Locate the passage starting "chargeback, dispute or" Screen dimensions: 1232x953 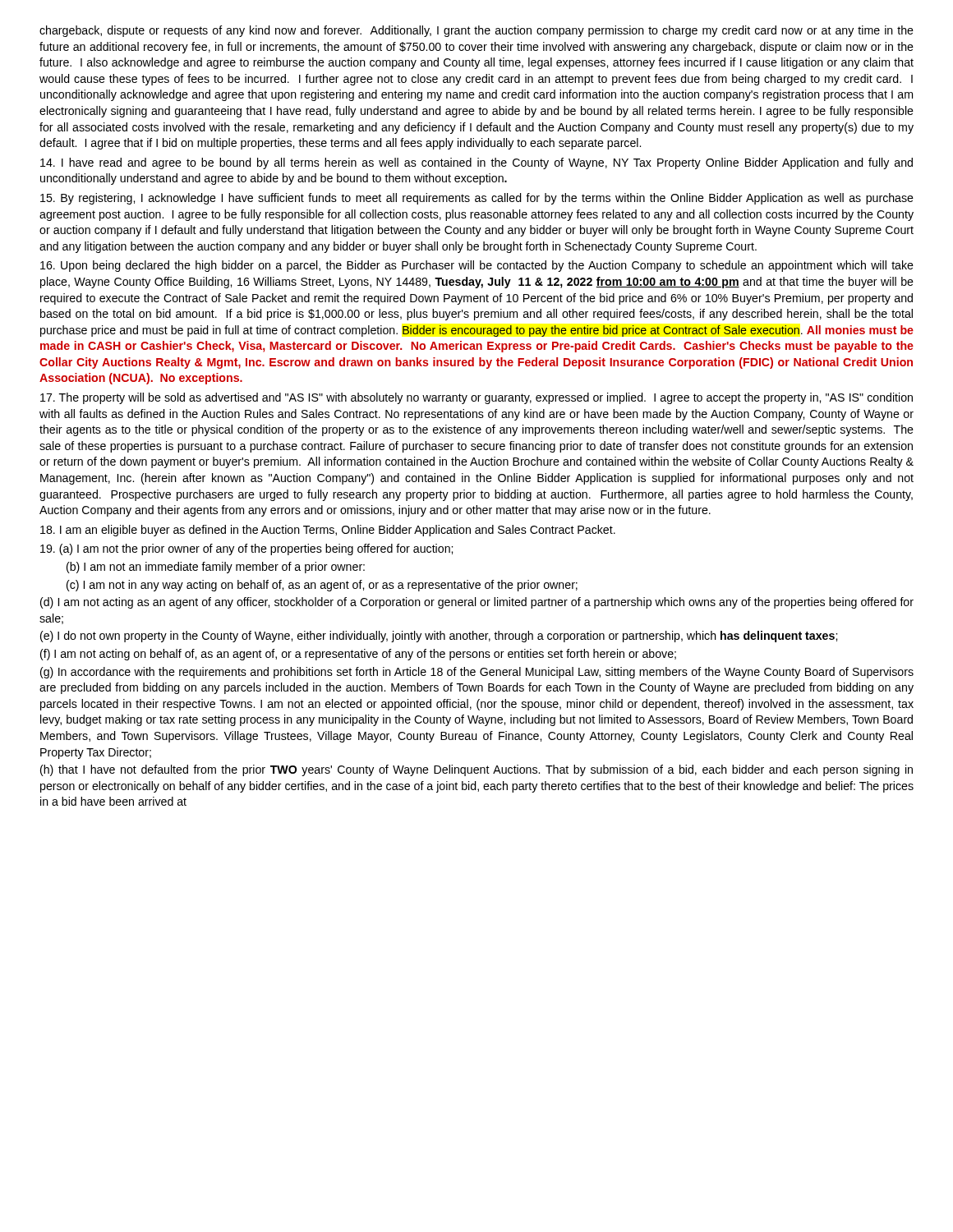tap(476, 281)
